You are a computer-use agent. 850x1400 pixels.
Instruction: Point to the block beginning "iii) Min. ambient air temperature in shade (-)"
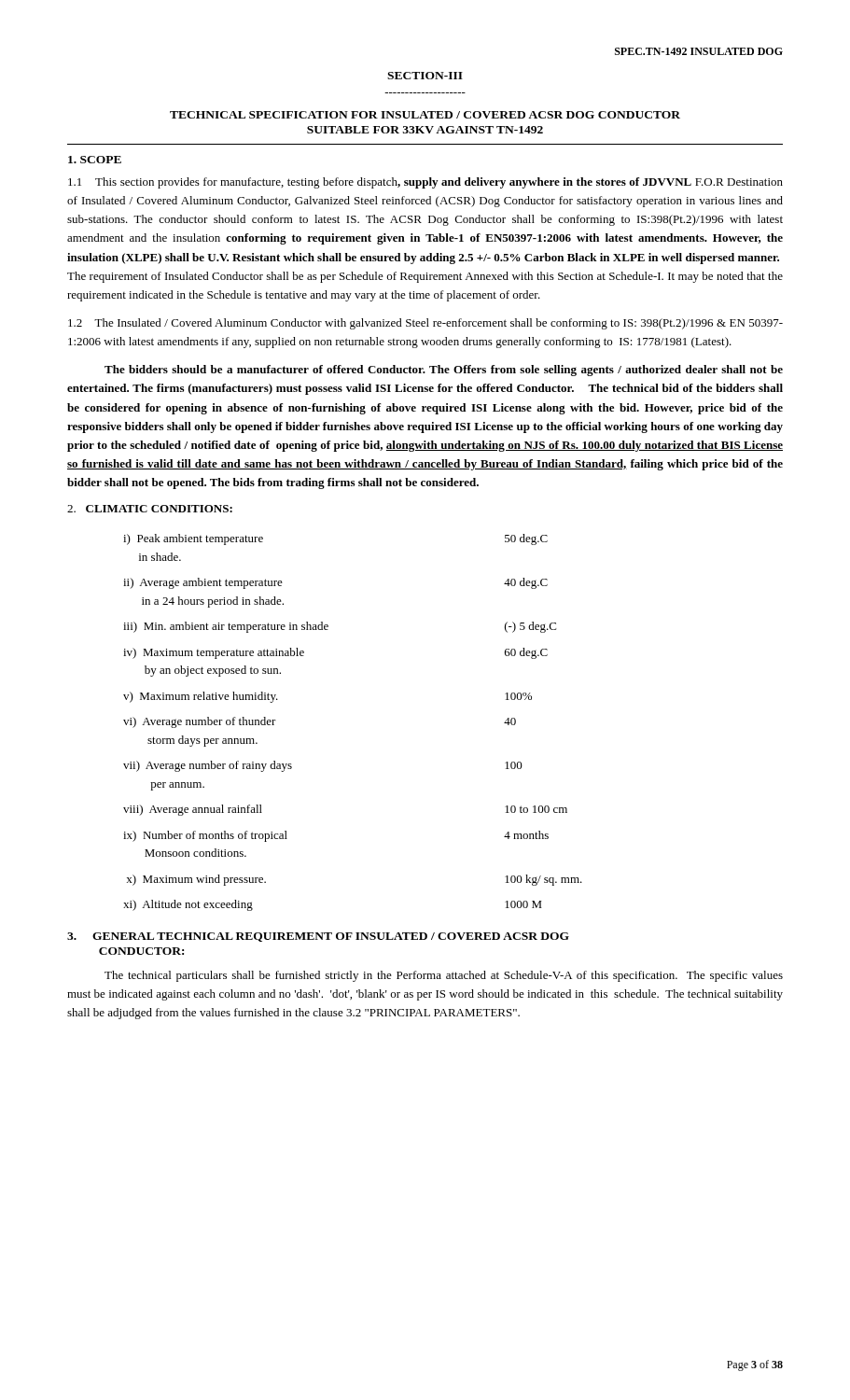click(x=223, y=627)
